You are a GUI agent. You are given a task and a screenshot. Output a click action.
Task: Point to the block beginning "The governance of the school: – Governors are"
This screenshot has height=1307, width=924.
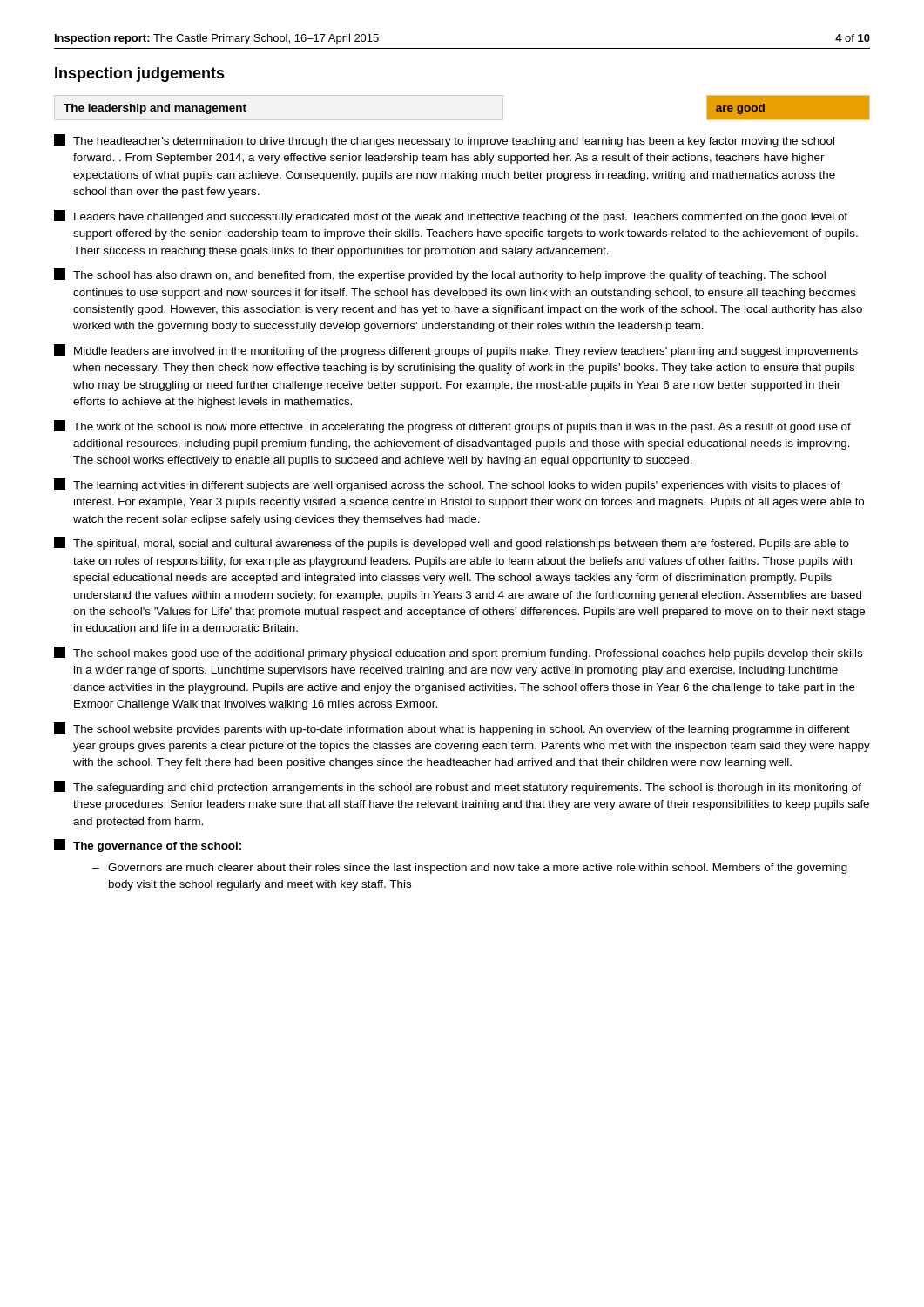pyautogui.click(x=462, y=865)
